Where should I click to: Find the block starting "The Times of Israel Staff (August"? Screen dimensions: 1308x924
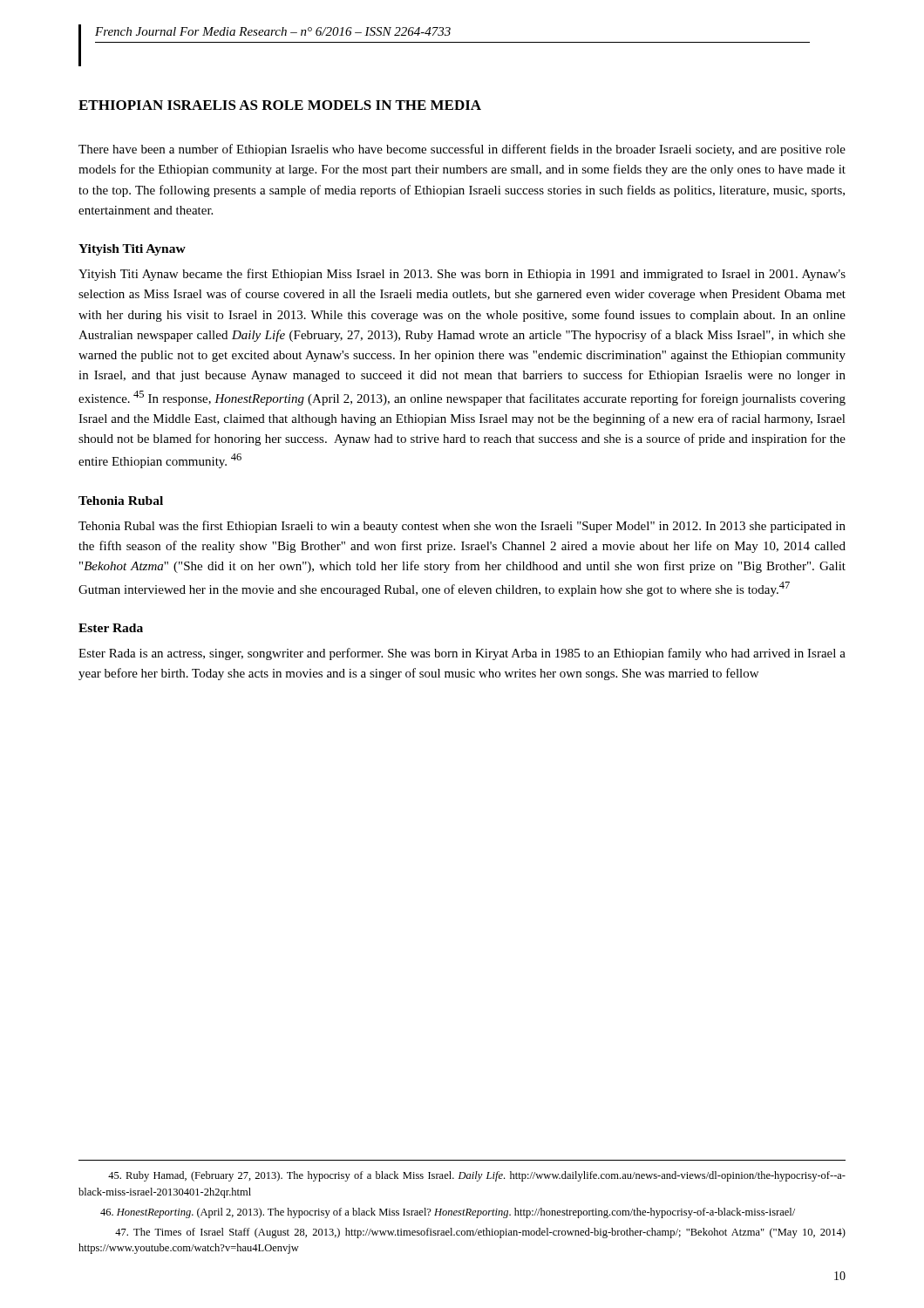point(462,1240)
